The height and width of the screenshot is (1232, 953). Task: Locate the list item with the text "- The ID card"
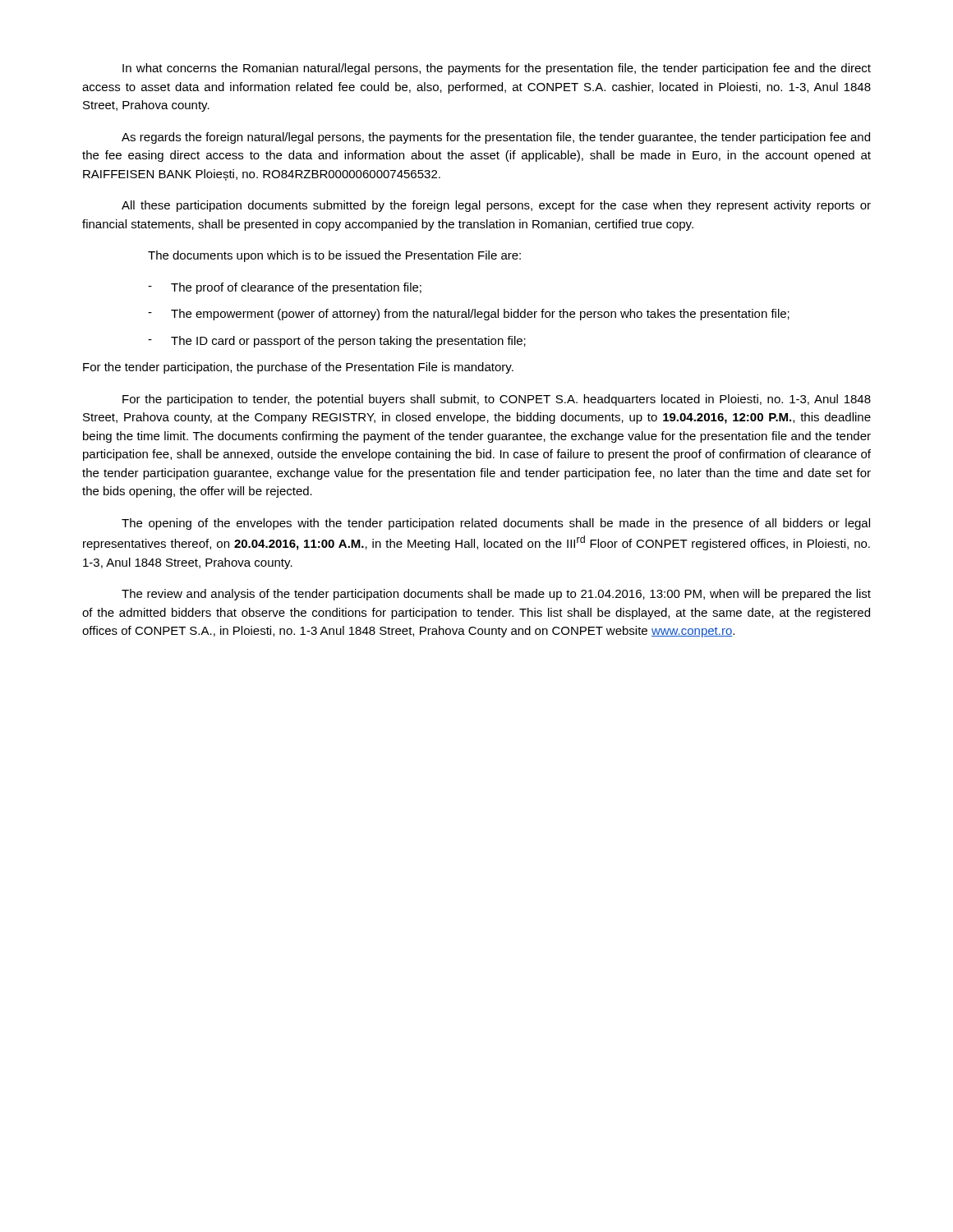[509, 341]
